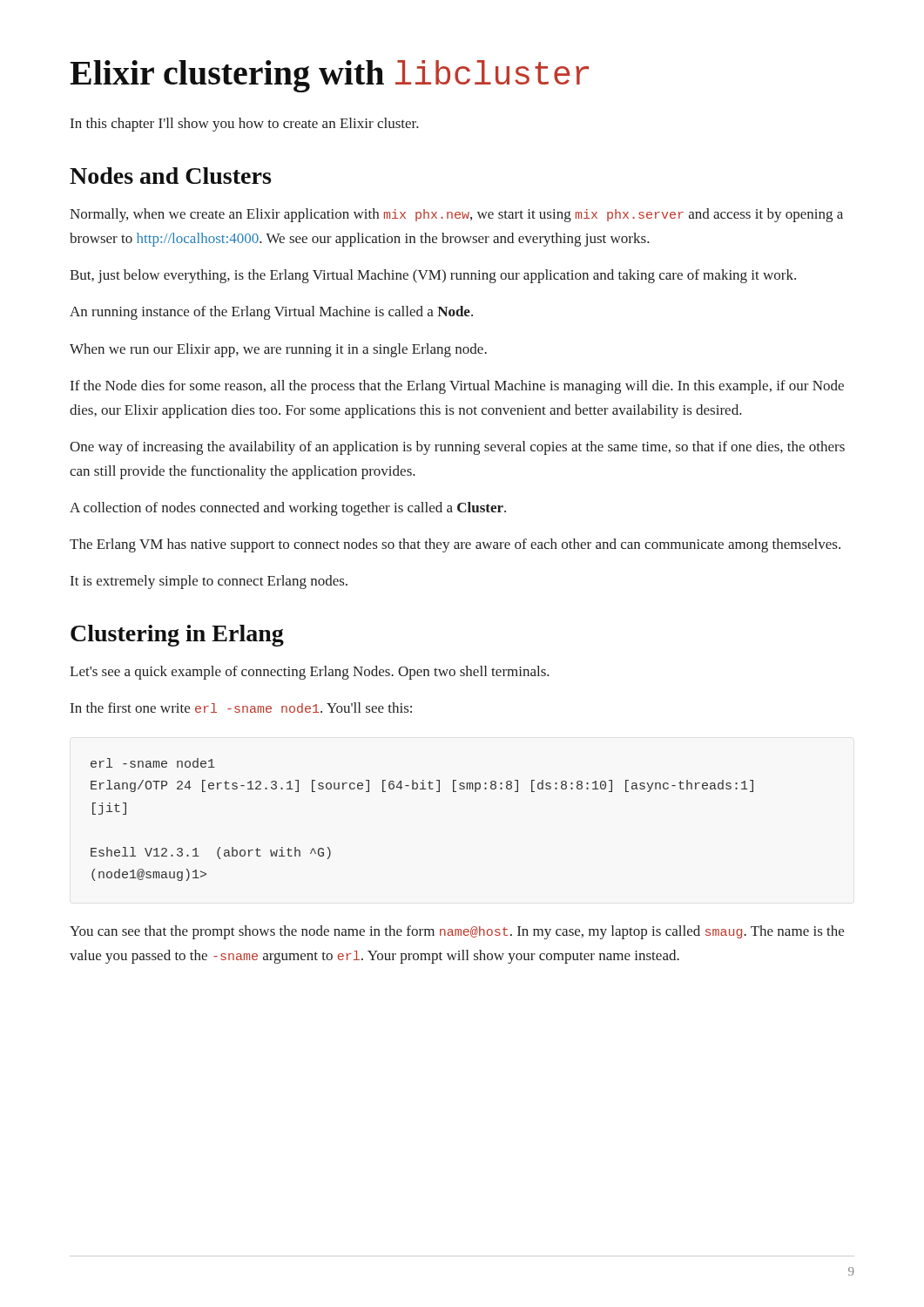
Task: Find the block on this page that starts "If the Node dies for some"
Action: 457,397
